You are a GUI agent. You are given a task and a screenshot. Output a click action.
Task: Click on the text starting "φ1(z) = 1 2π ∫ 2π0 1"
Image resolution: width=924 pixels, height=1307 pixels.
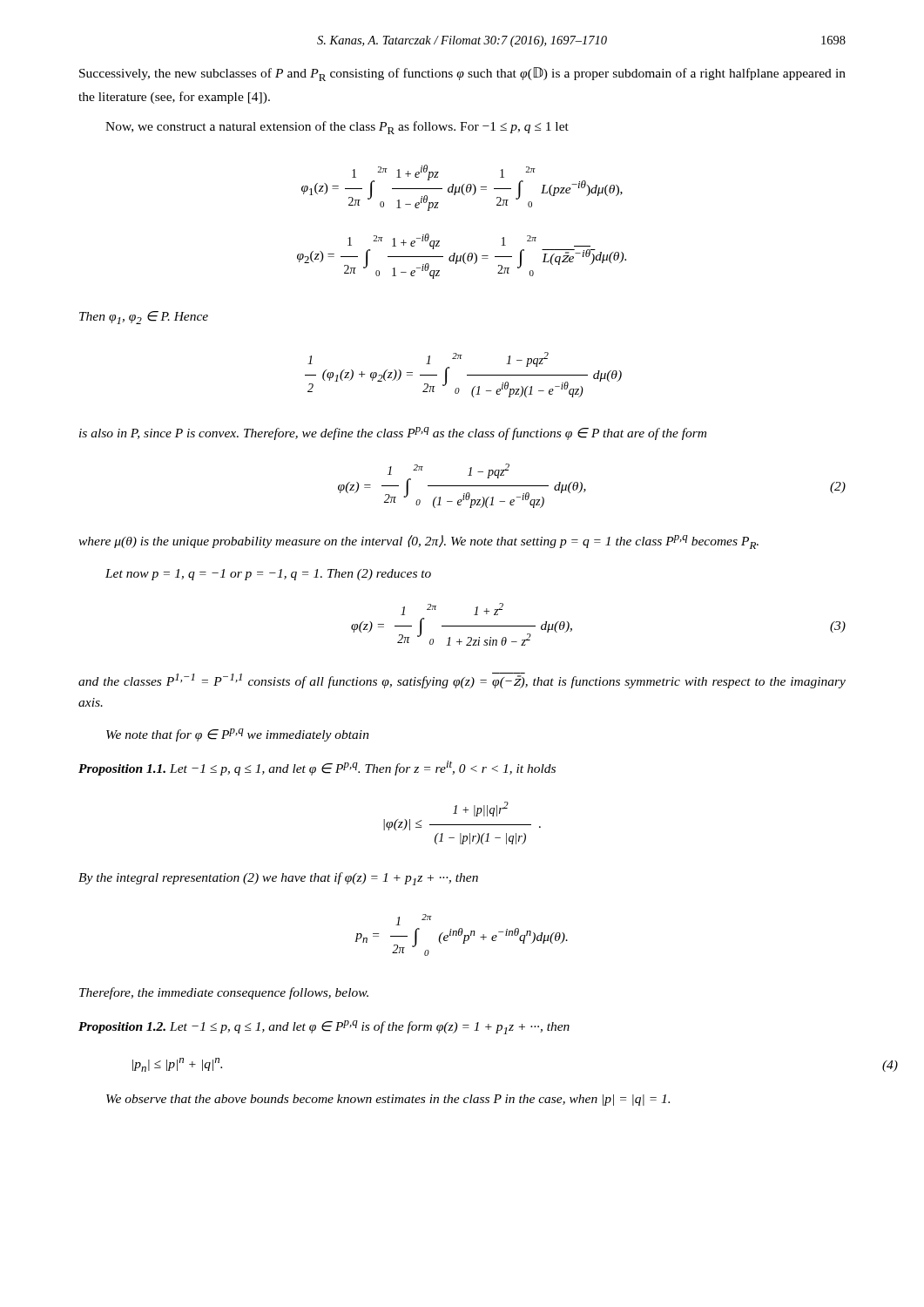462,189
